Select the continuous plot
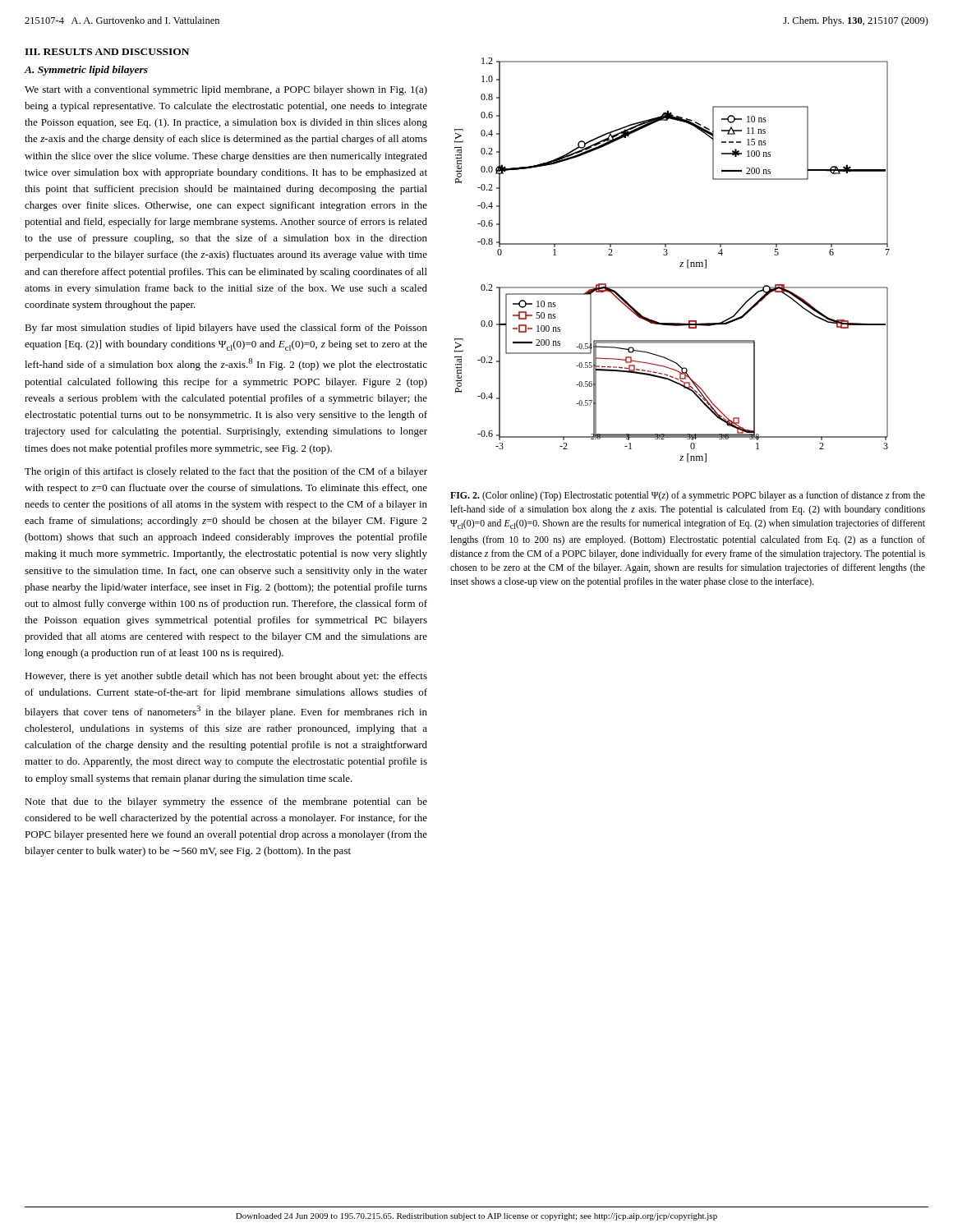The width and height of the screenshot is (953, 1232). (x=680, y=265)
